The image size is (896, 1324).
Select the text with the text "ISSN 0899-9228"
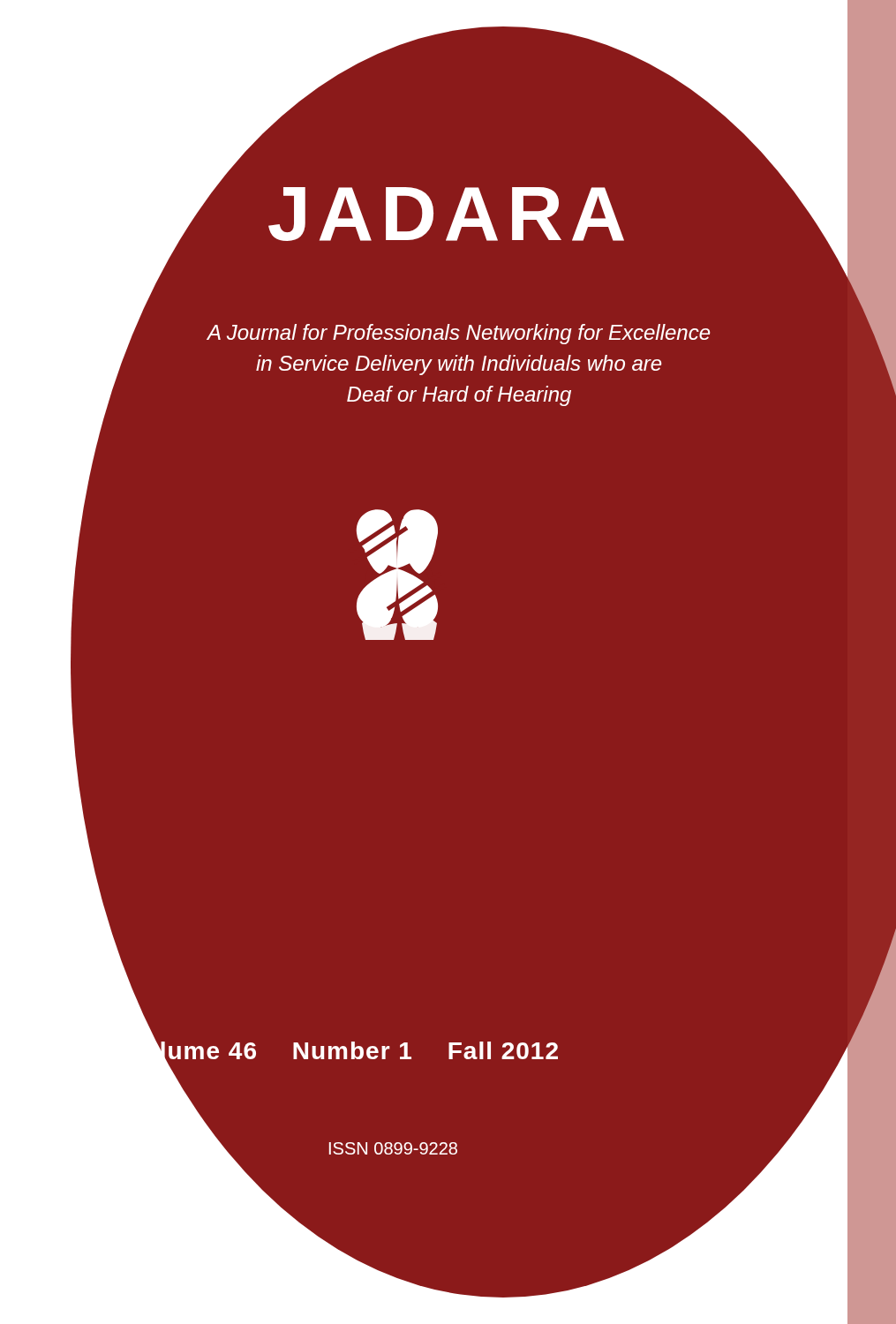click(393, 1148)
